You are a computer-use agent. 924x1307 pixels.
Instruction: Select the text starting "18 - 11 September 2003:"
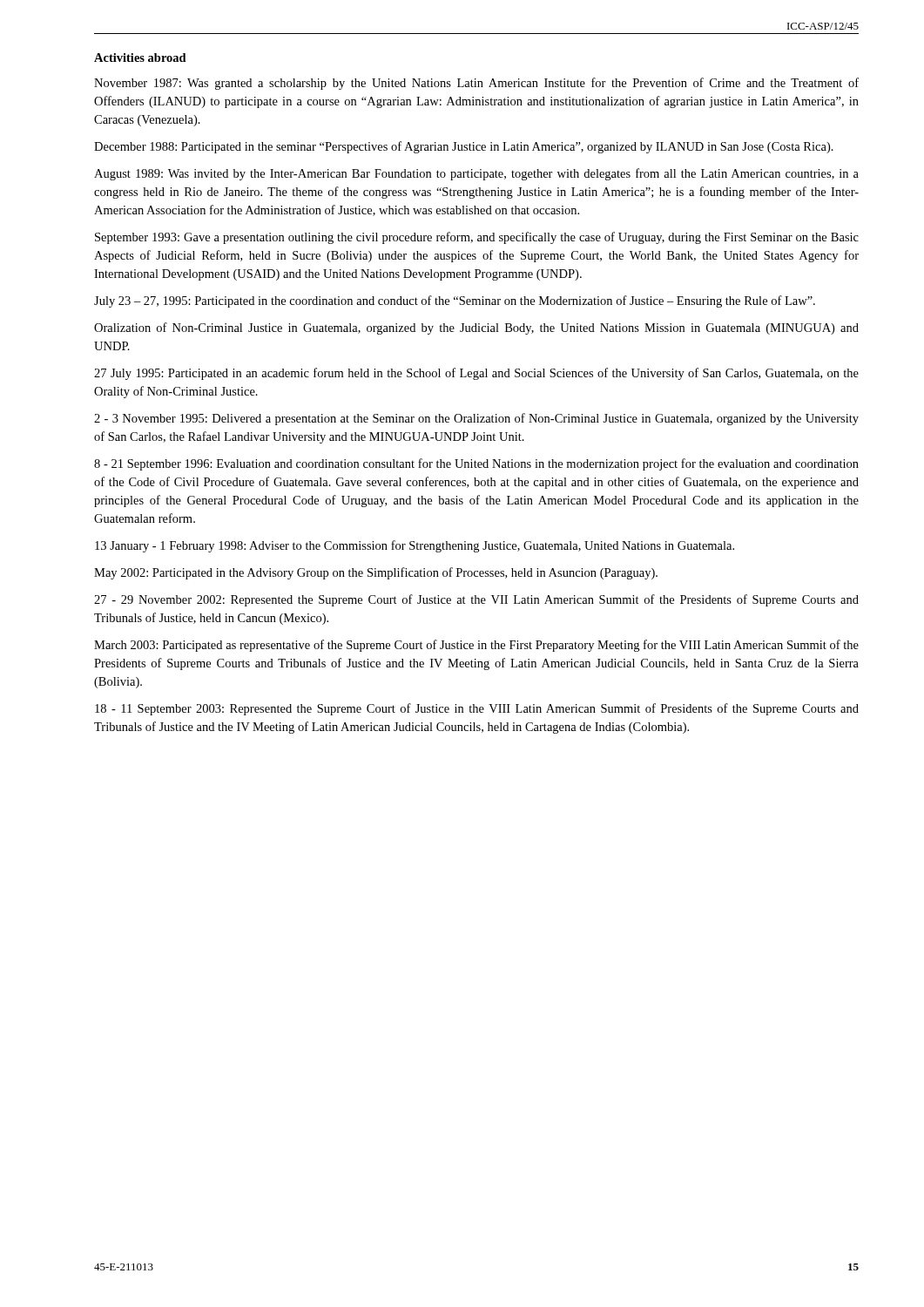[x=476, y=718]
